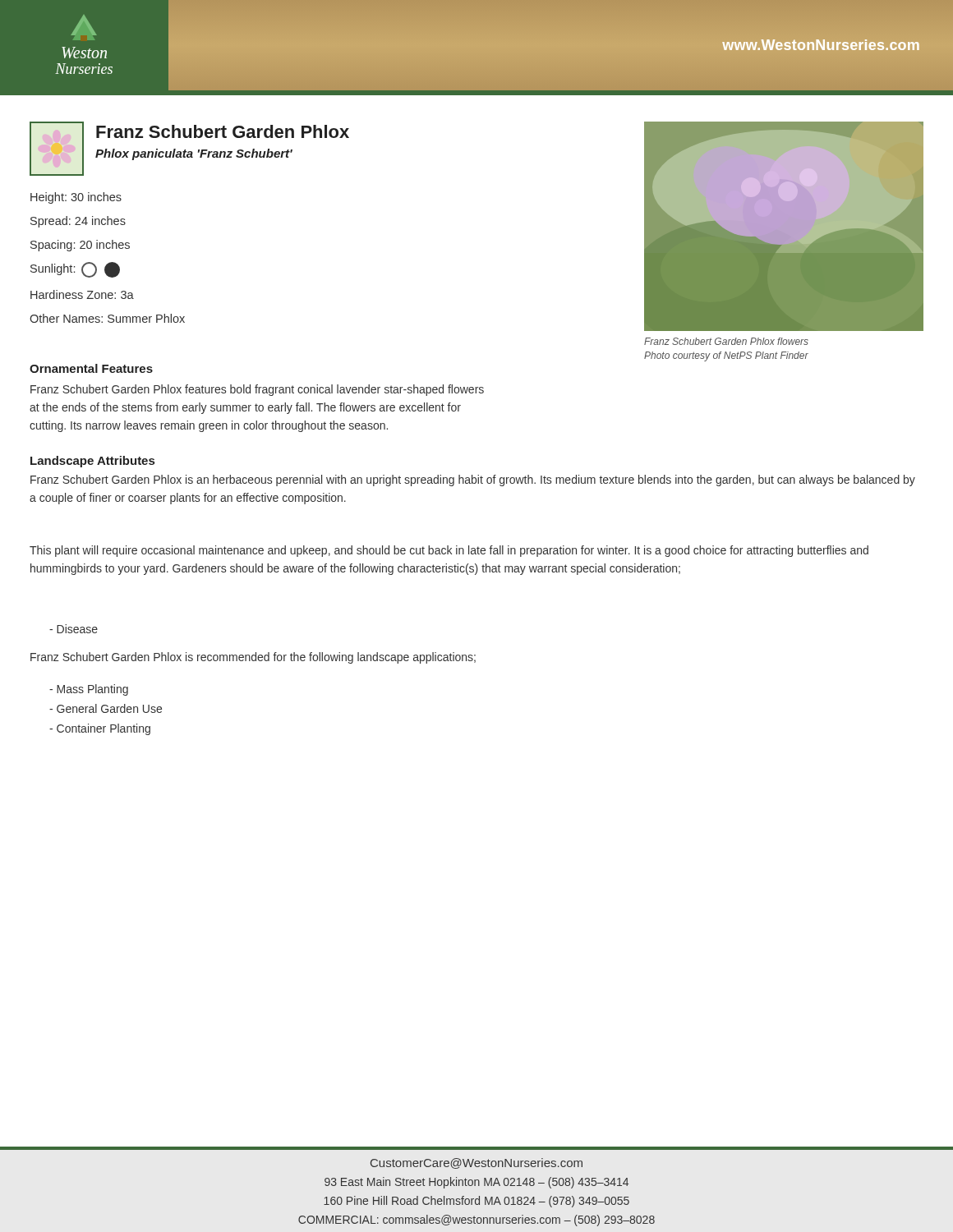Find the section header that reads "Landscape Attributes"
Image resolution: width=953 pixels, height=1232 pixels.
92,460
